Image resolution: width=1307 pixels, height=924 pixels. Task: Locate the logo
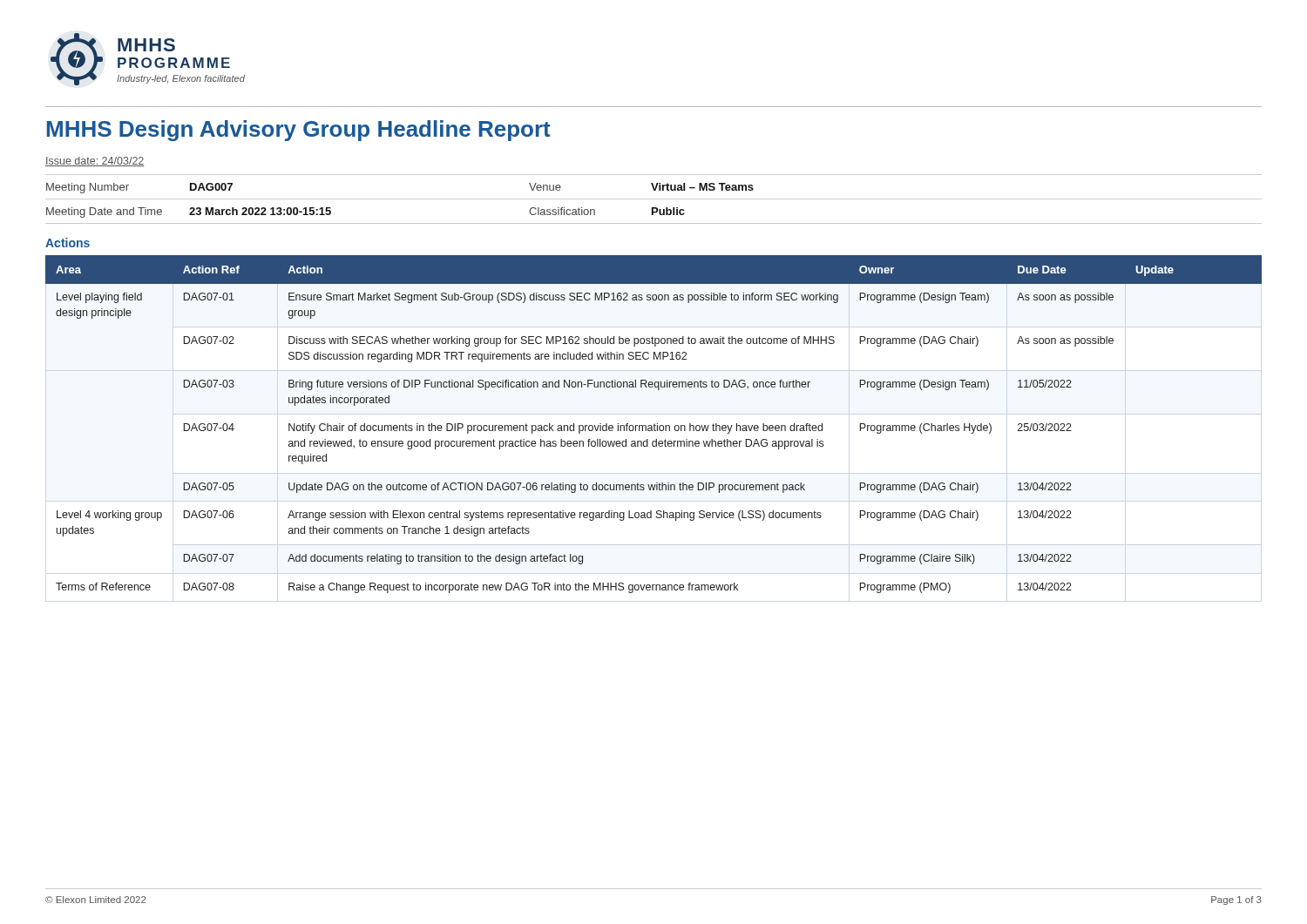(654, 59)
